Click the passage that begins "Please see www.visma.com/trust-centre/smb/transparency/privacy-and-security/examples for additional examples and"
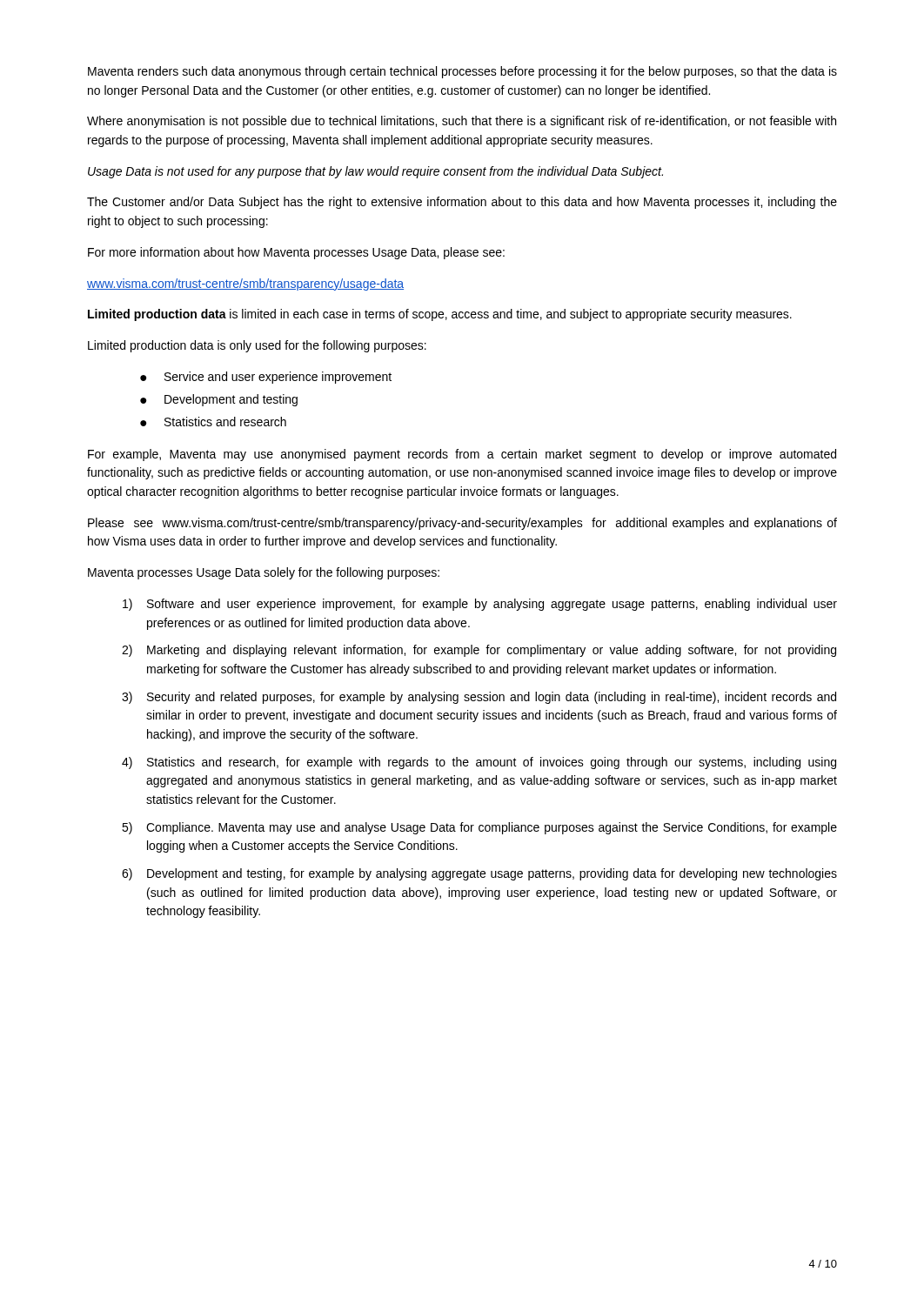The width and height of the screenshot is (924, 1305). pos(462,532)
